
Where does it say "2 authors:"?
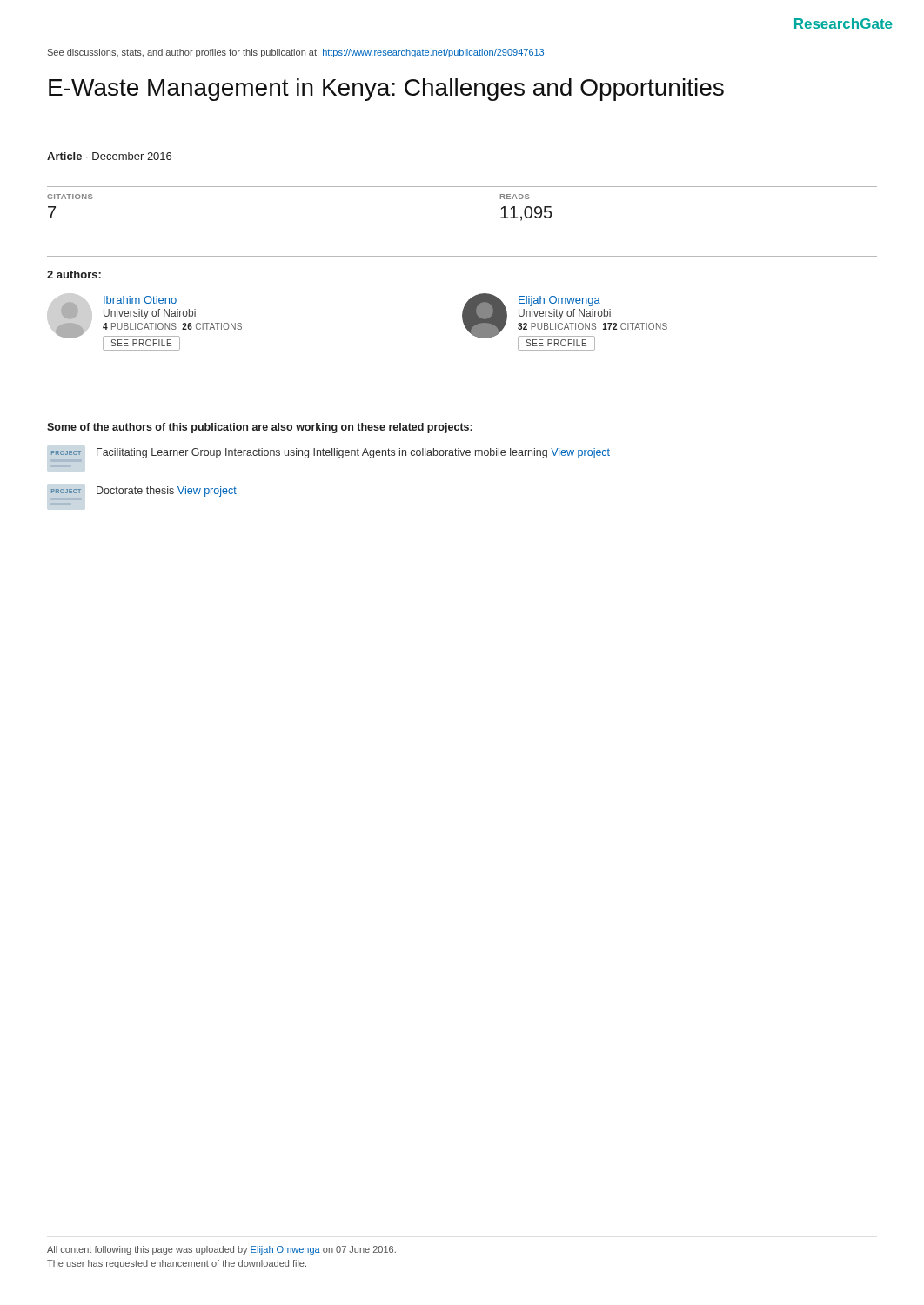pyautogui.click(x=74, y=274)
